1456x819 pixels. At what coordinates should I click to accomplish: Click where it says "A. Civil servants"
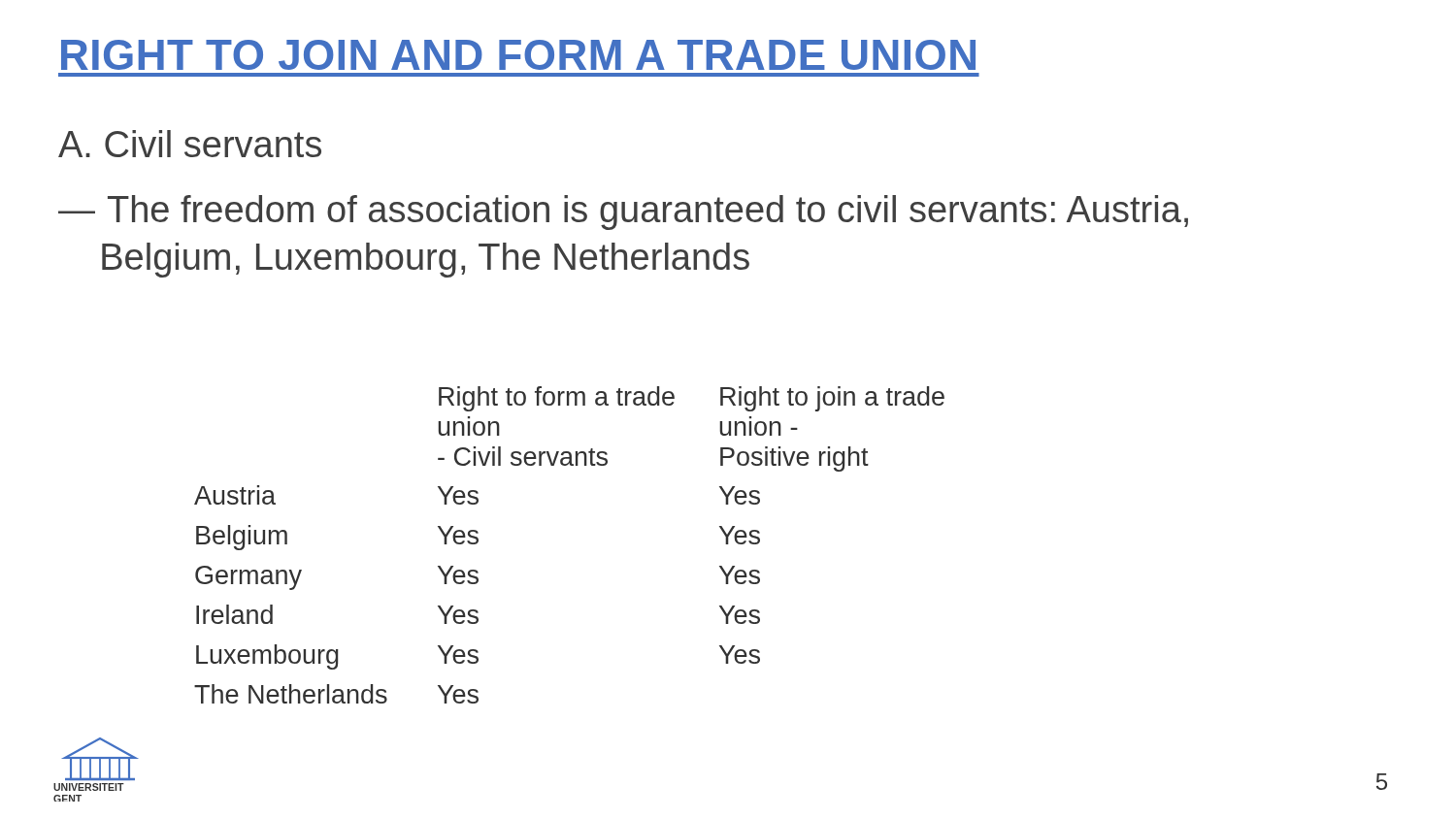[x=190, y=145]
